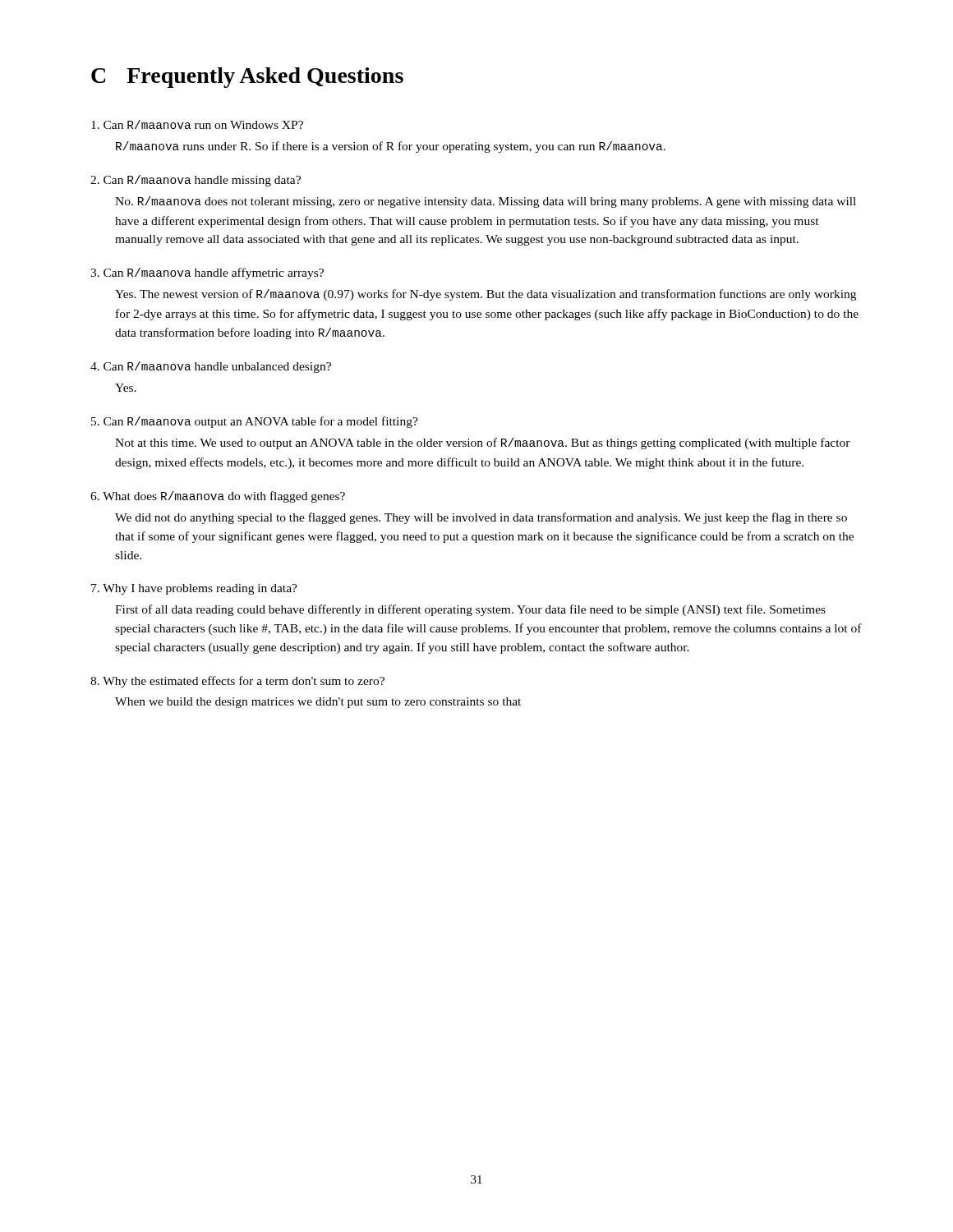The height and width of the screenshot is (1232, 953).
Task: Find the block on this page that starts "4. Can R/maanova handle unbalanced design?"
Action: [x=211, y=367]
